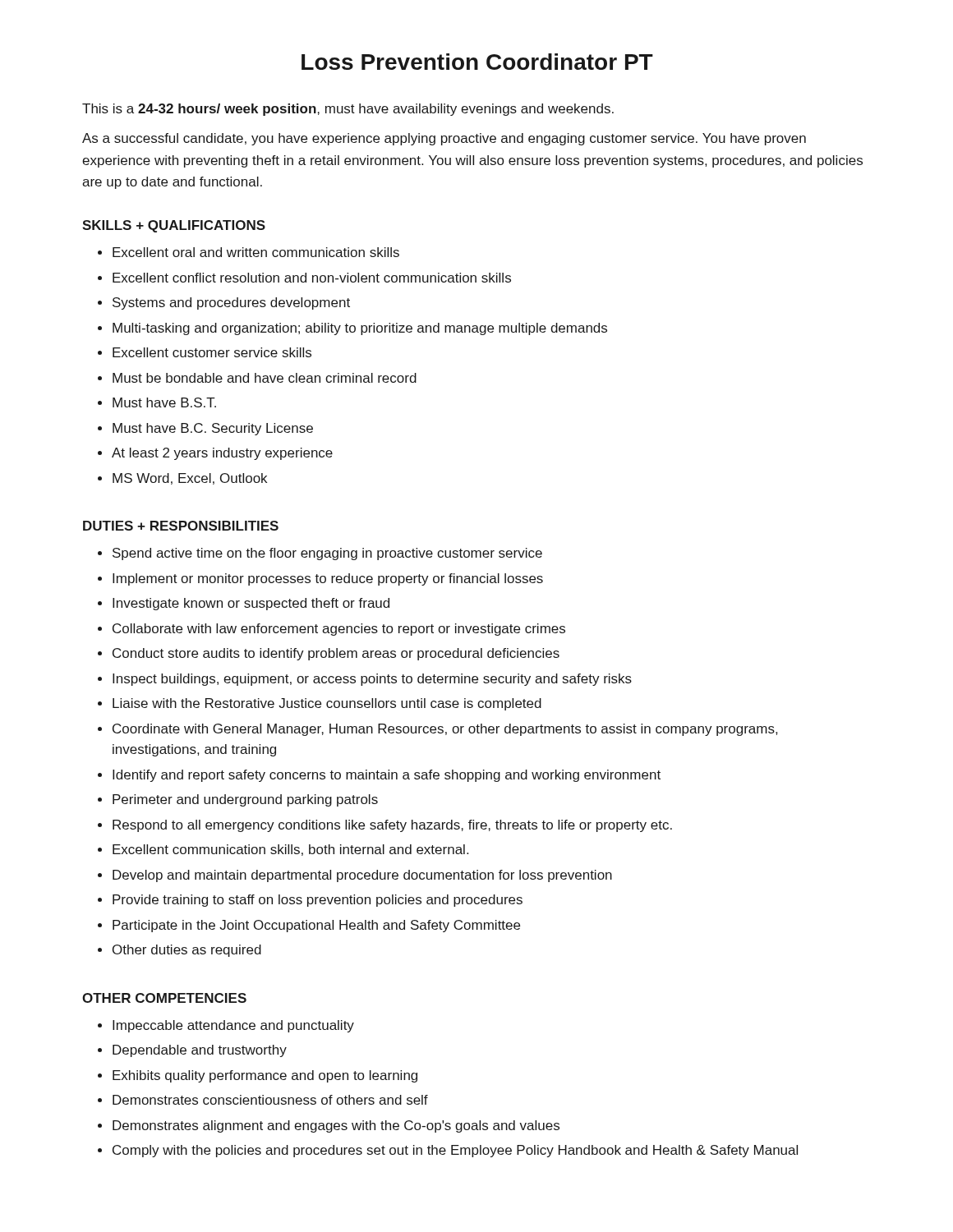
Task: Find the text starting "Excellent conflict resolution and non-violent communication skills"
Action: click(312, 278)
